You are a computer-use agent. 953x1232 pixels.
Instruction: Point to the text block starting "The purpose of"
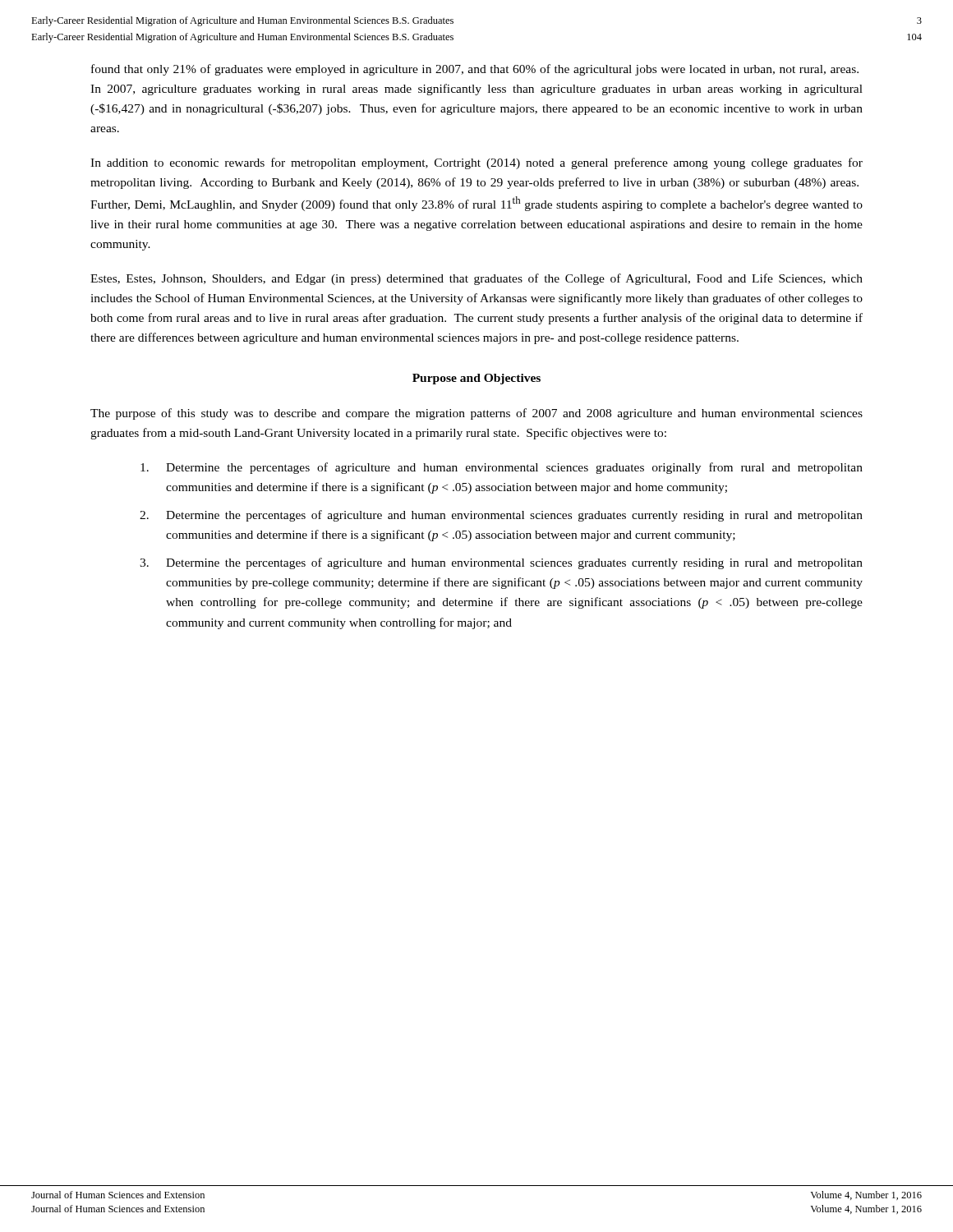476,423
